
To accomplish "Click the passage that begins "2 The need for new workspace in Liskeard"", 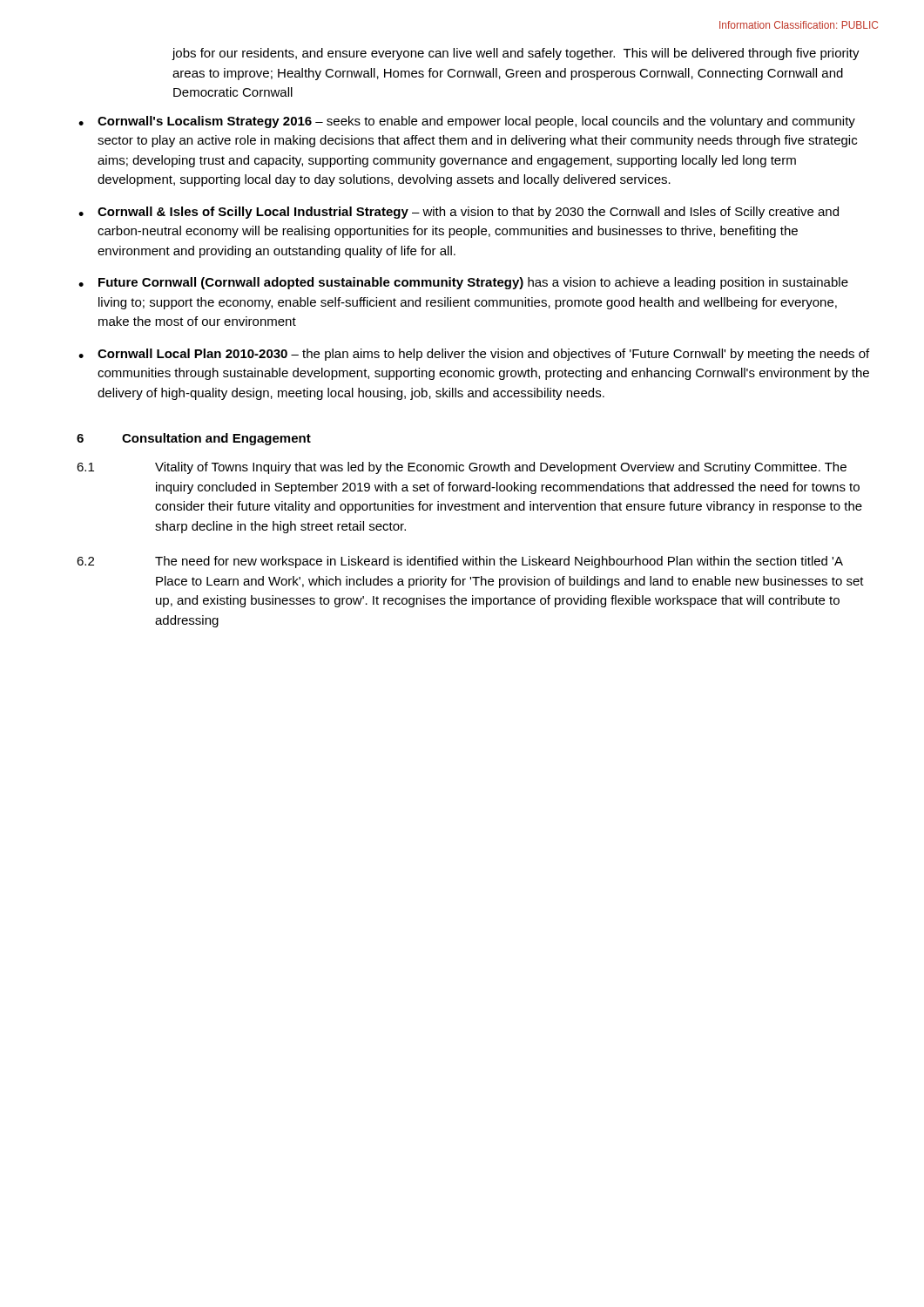I will [x=473, y=591].
